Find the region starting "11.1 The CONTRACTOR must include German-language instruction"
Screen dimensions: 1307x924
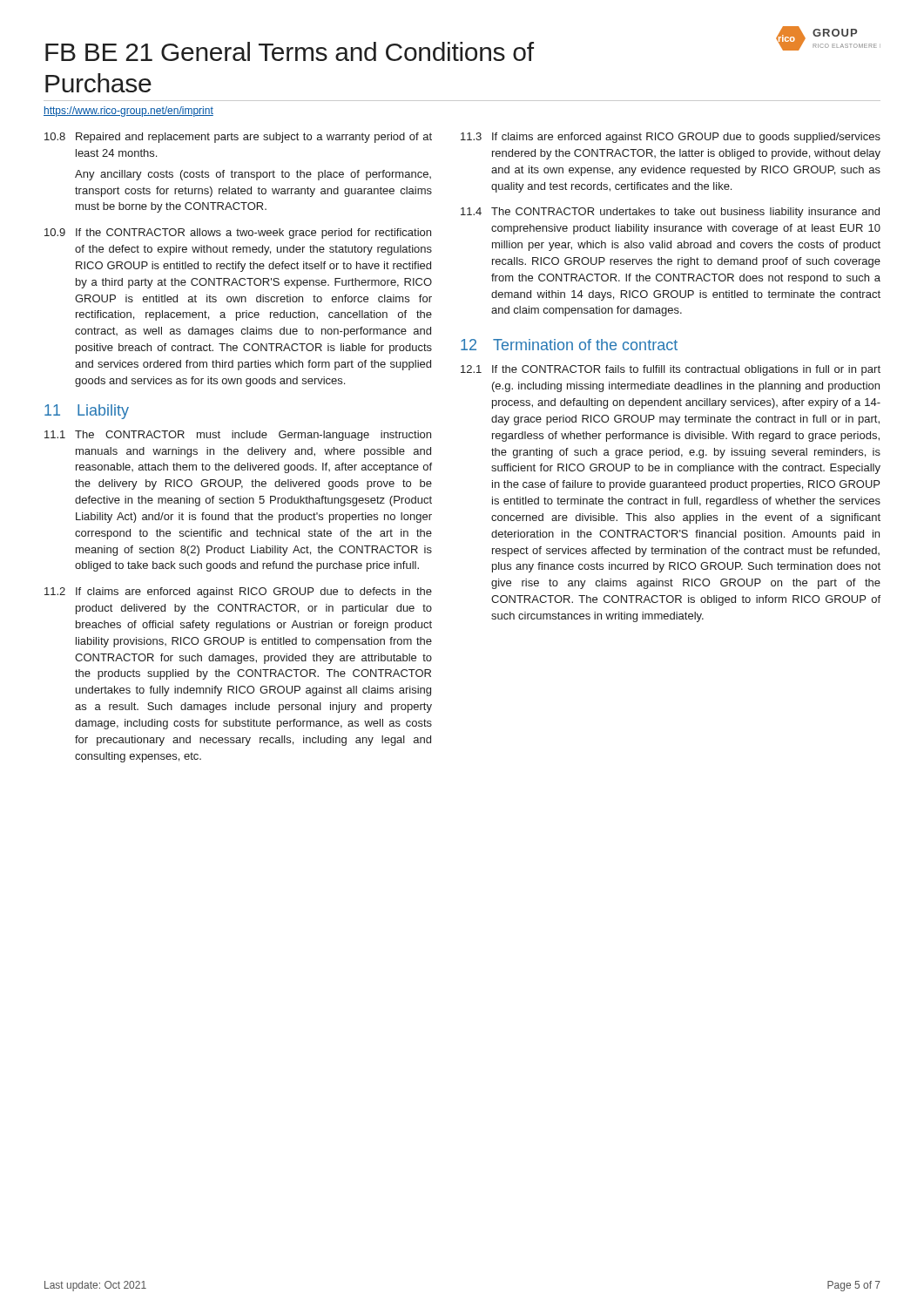pyautogui.click(x=238, y=501)
